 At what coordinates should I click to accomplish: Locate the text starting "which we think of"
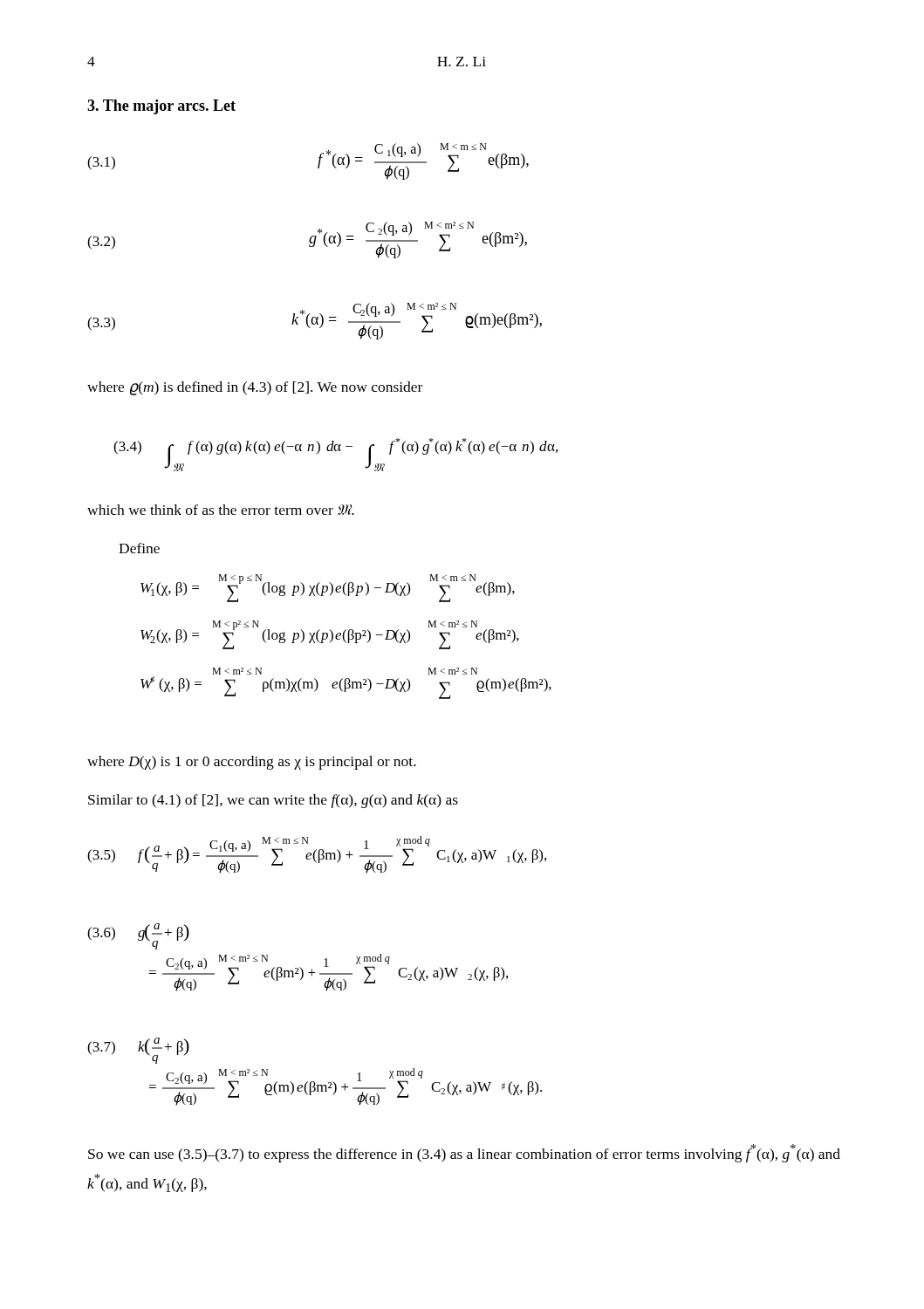click(221, 509)
